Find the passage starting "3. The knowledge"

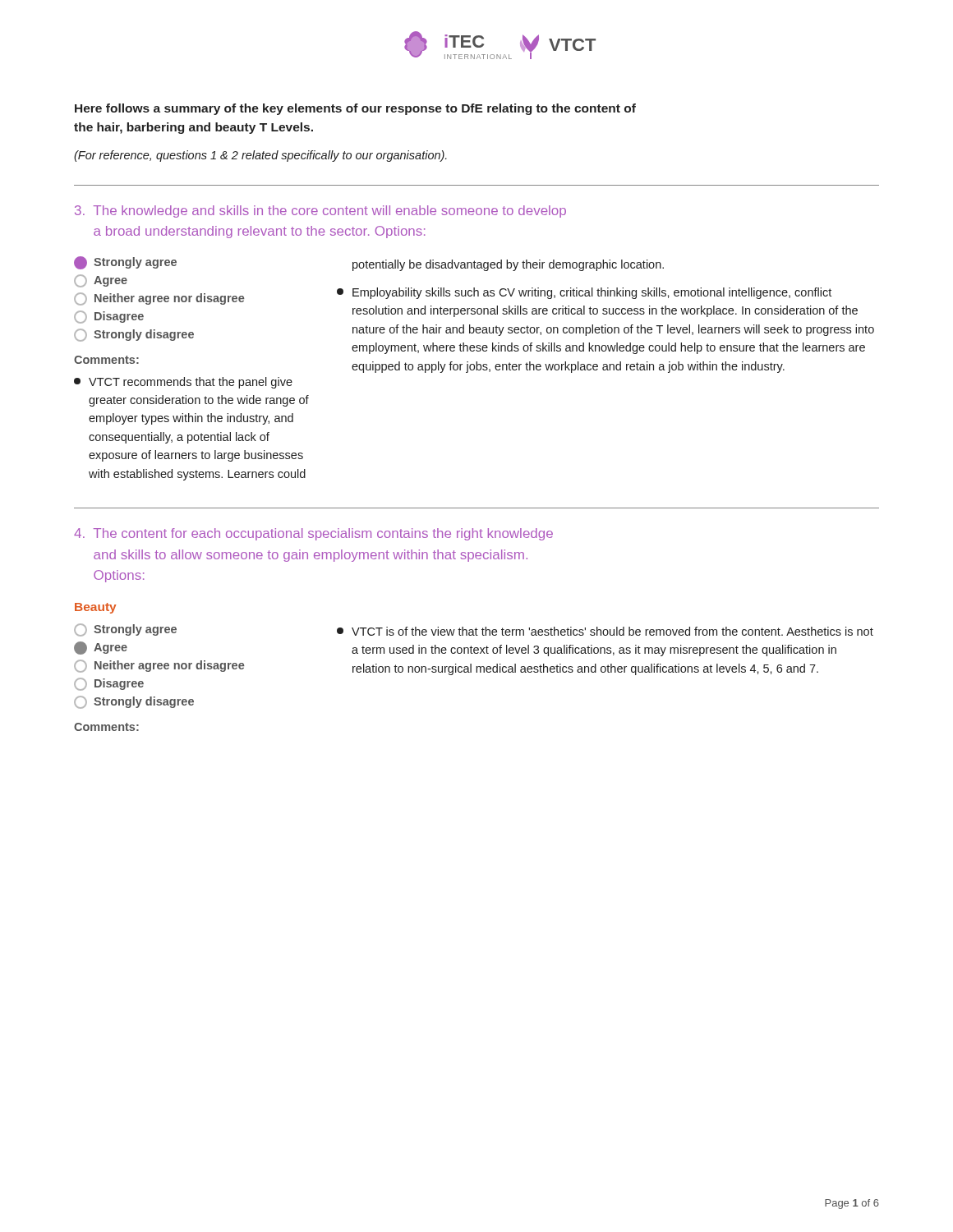pyautogui.click(x=320, y=221)
